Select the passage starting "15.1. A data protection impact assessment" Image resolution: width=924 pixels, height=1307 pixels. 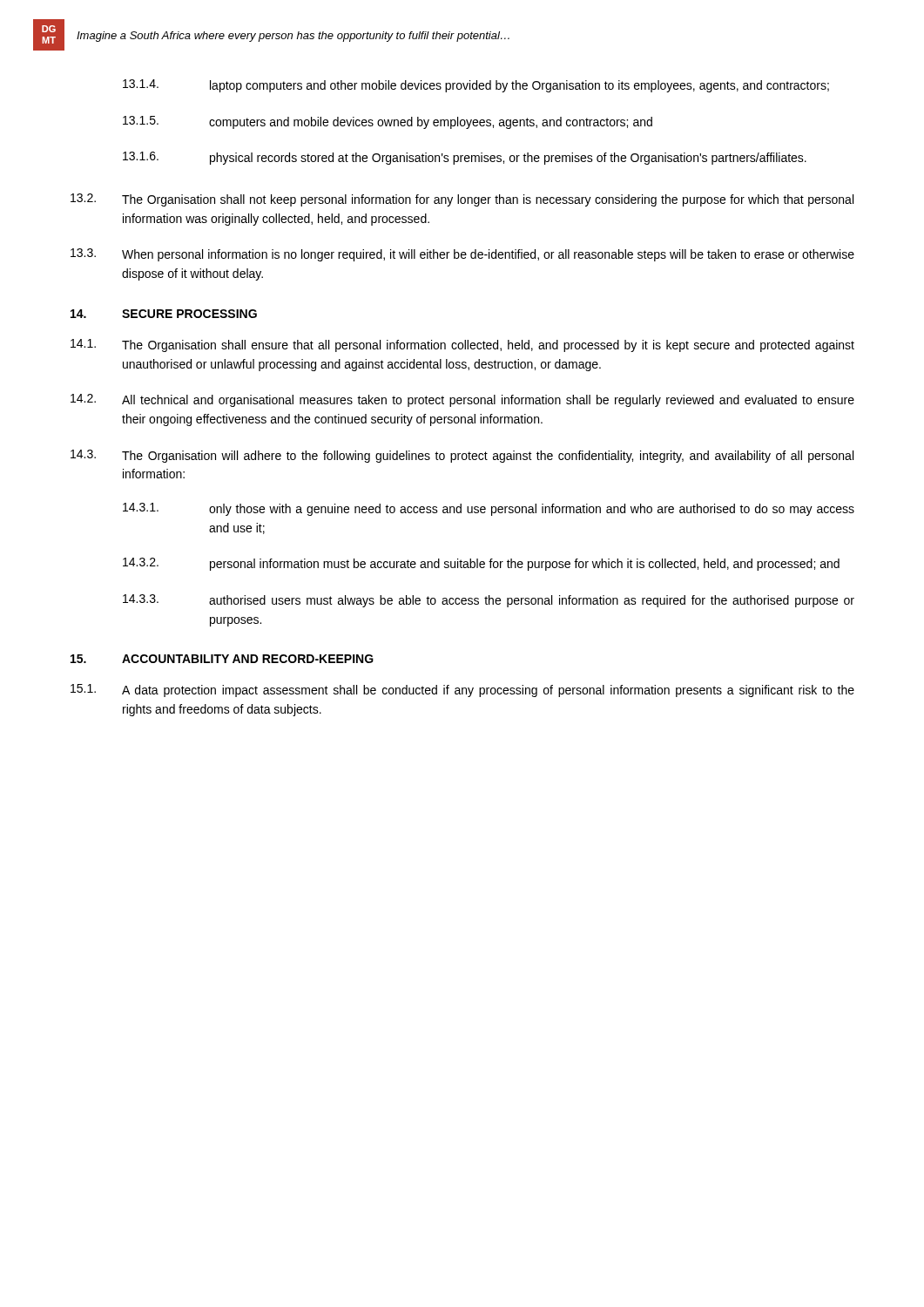pos(462,701)
